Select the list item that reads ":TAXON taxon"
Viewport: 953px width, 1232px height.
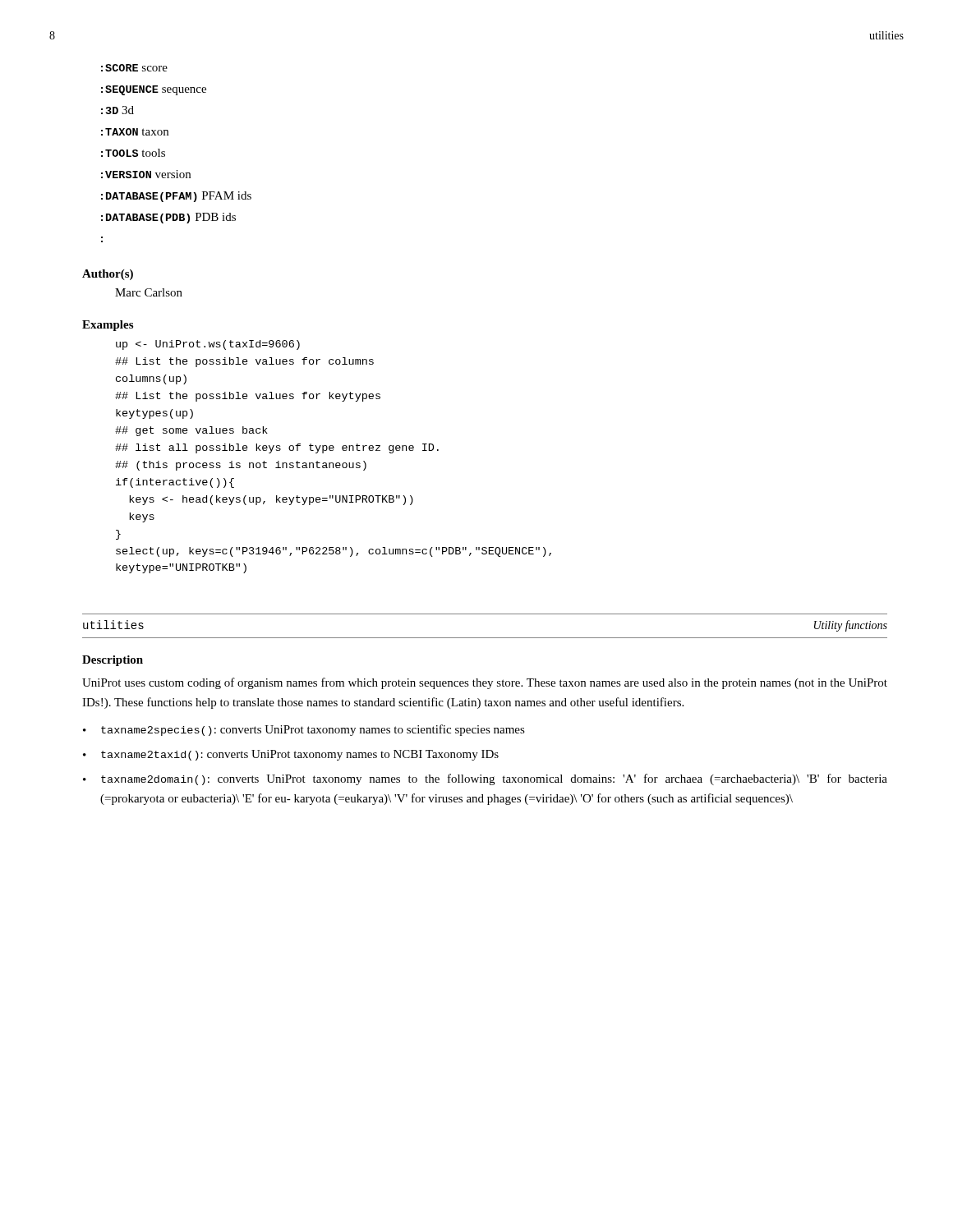pyautogui.click(x=134, y=132)
